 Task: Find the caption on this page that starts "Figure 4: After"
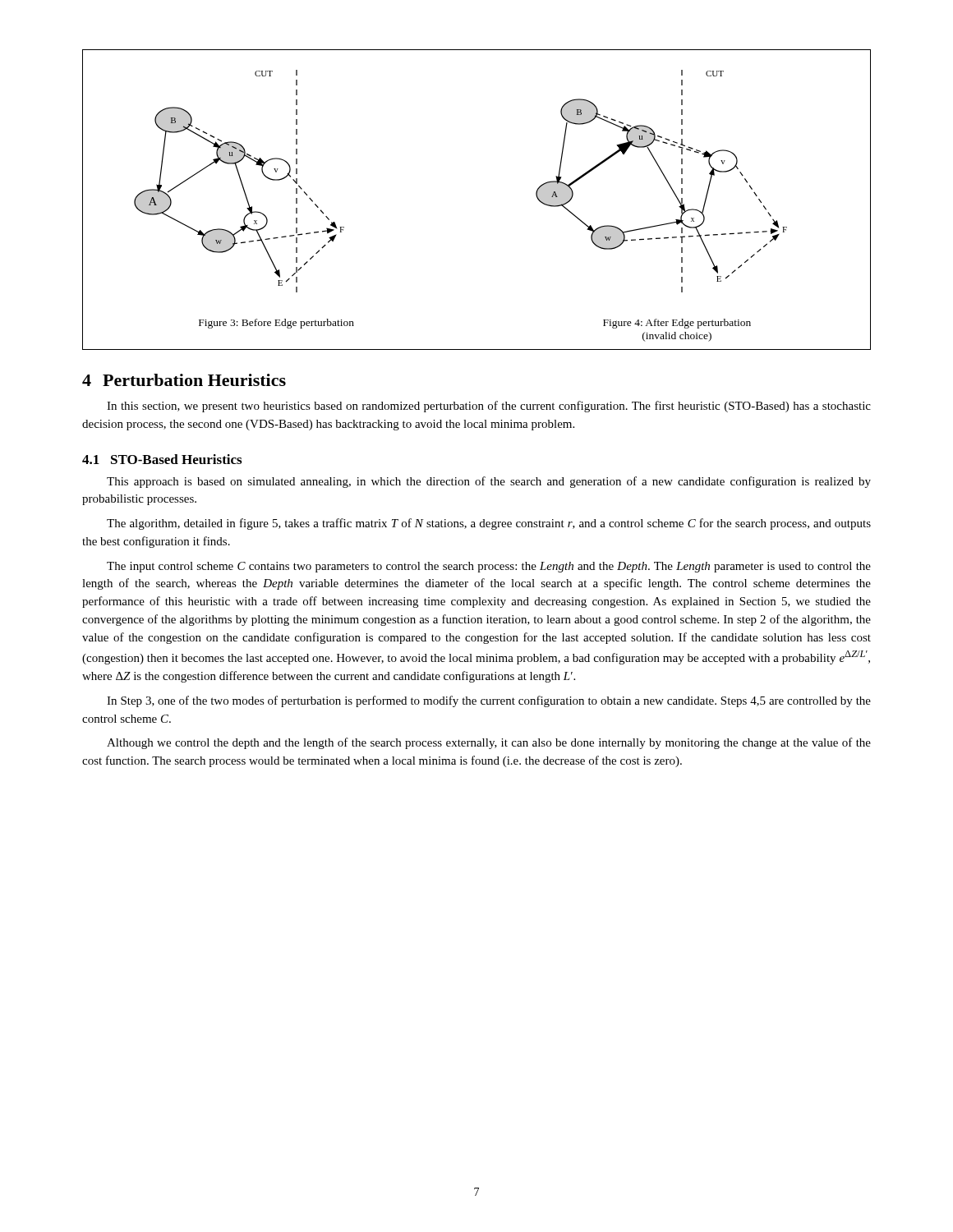point(677,329)
